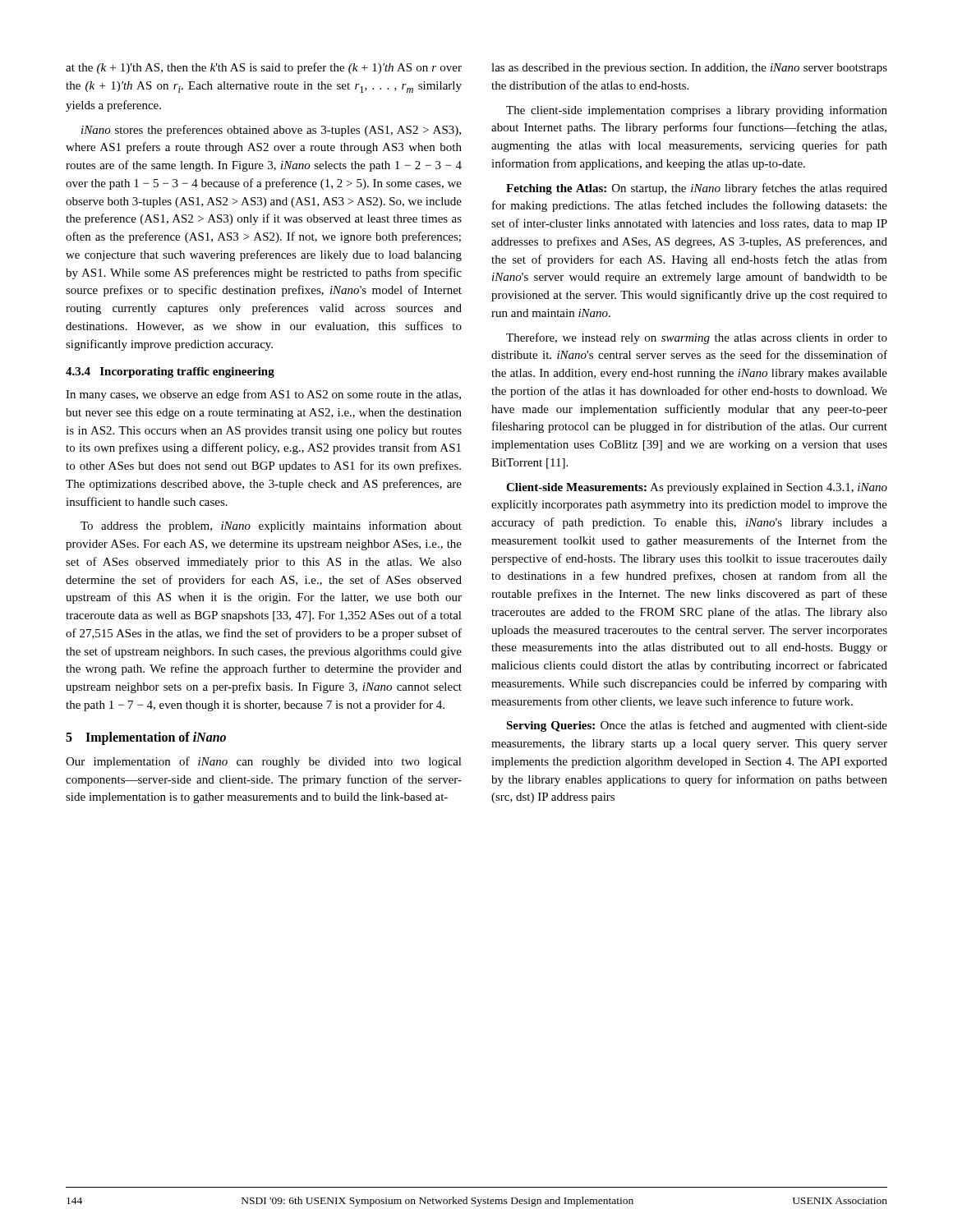Click on the passage starting "iNano stores the preferences obtained above as 3-tuples"

click(264, 237)
